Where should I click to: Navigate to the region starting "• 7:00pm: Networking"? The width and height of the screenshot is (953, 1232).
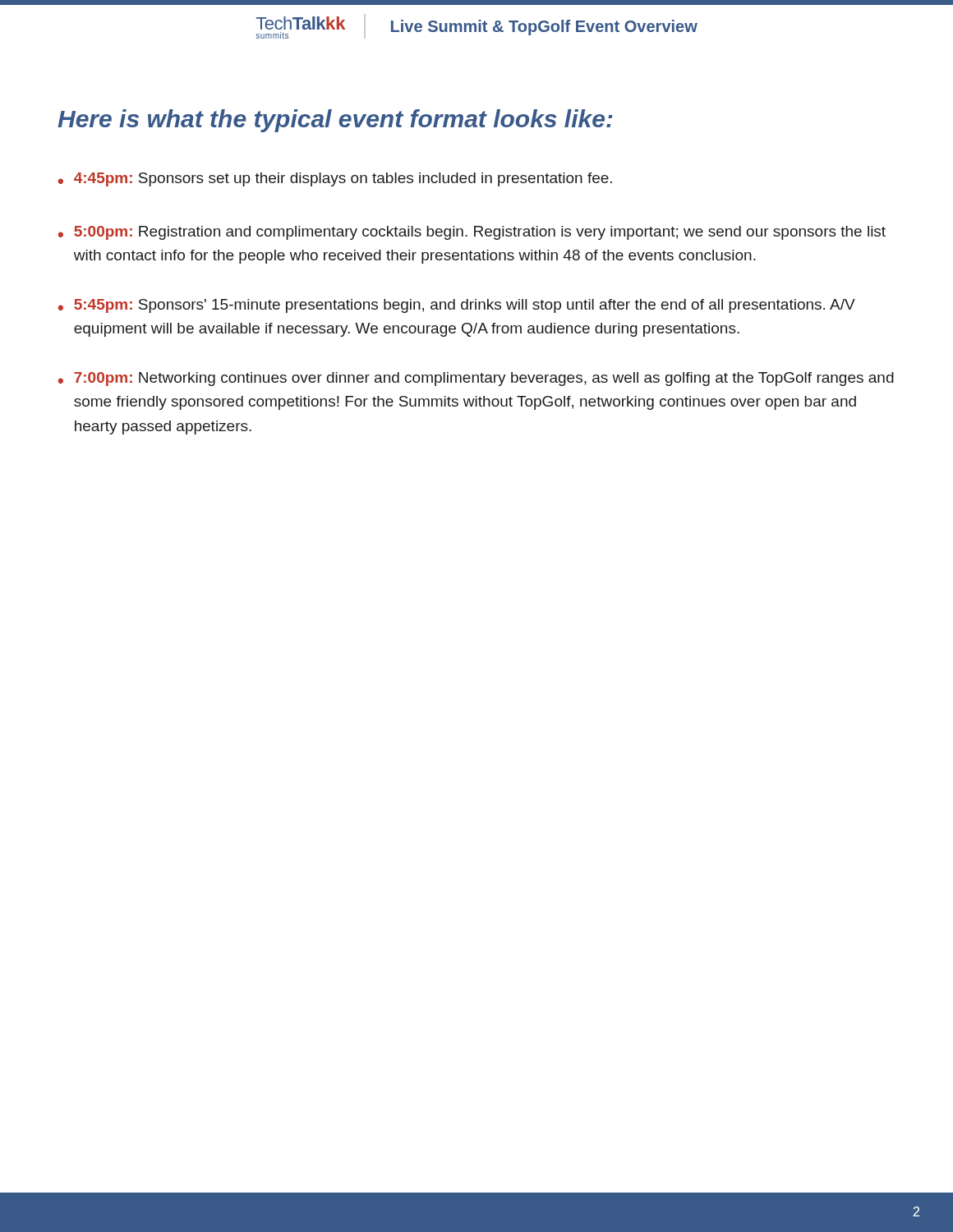click(476, 402)
